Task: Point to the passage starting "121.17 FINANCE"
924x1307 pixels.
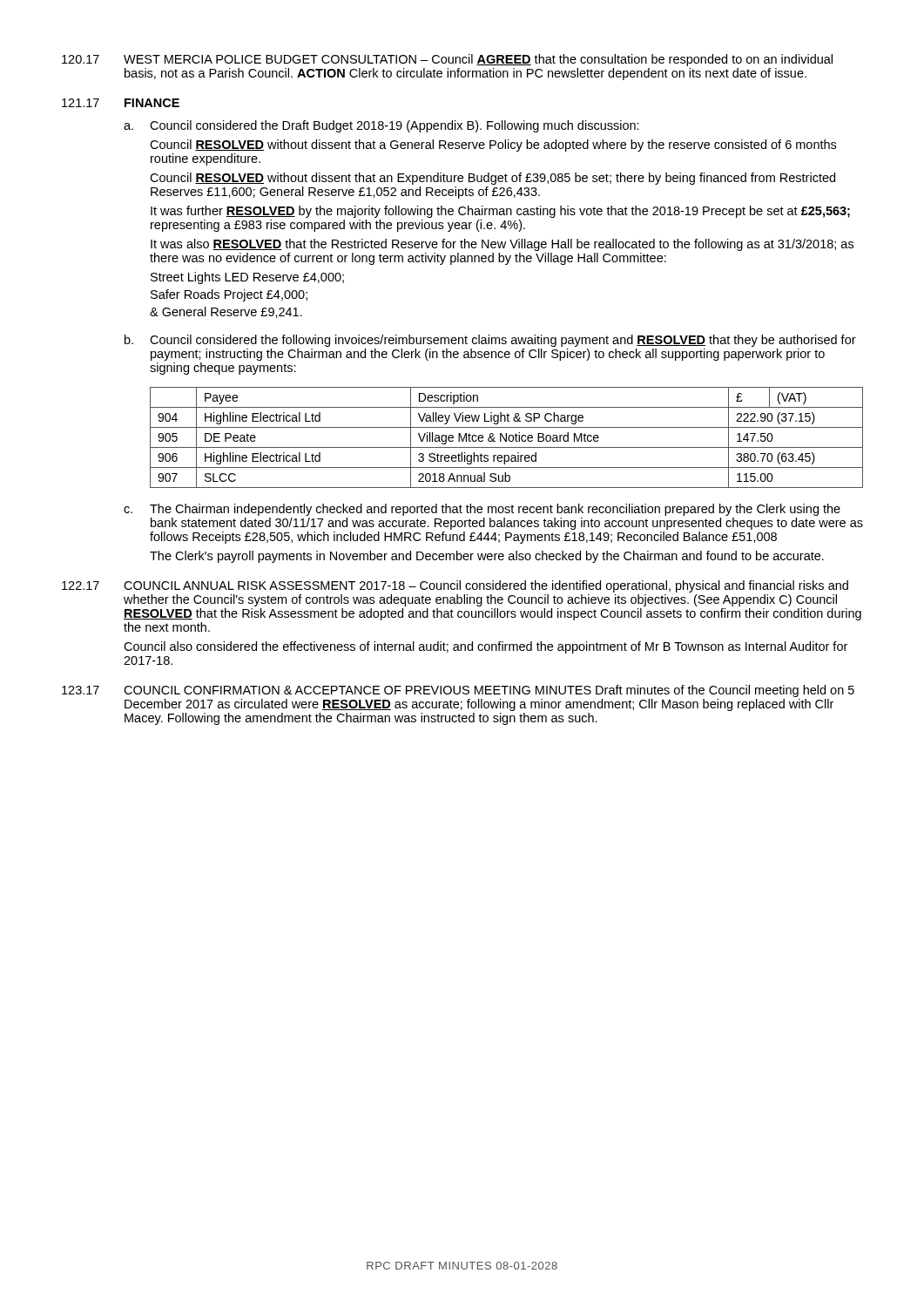Action: (121, 103)
